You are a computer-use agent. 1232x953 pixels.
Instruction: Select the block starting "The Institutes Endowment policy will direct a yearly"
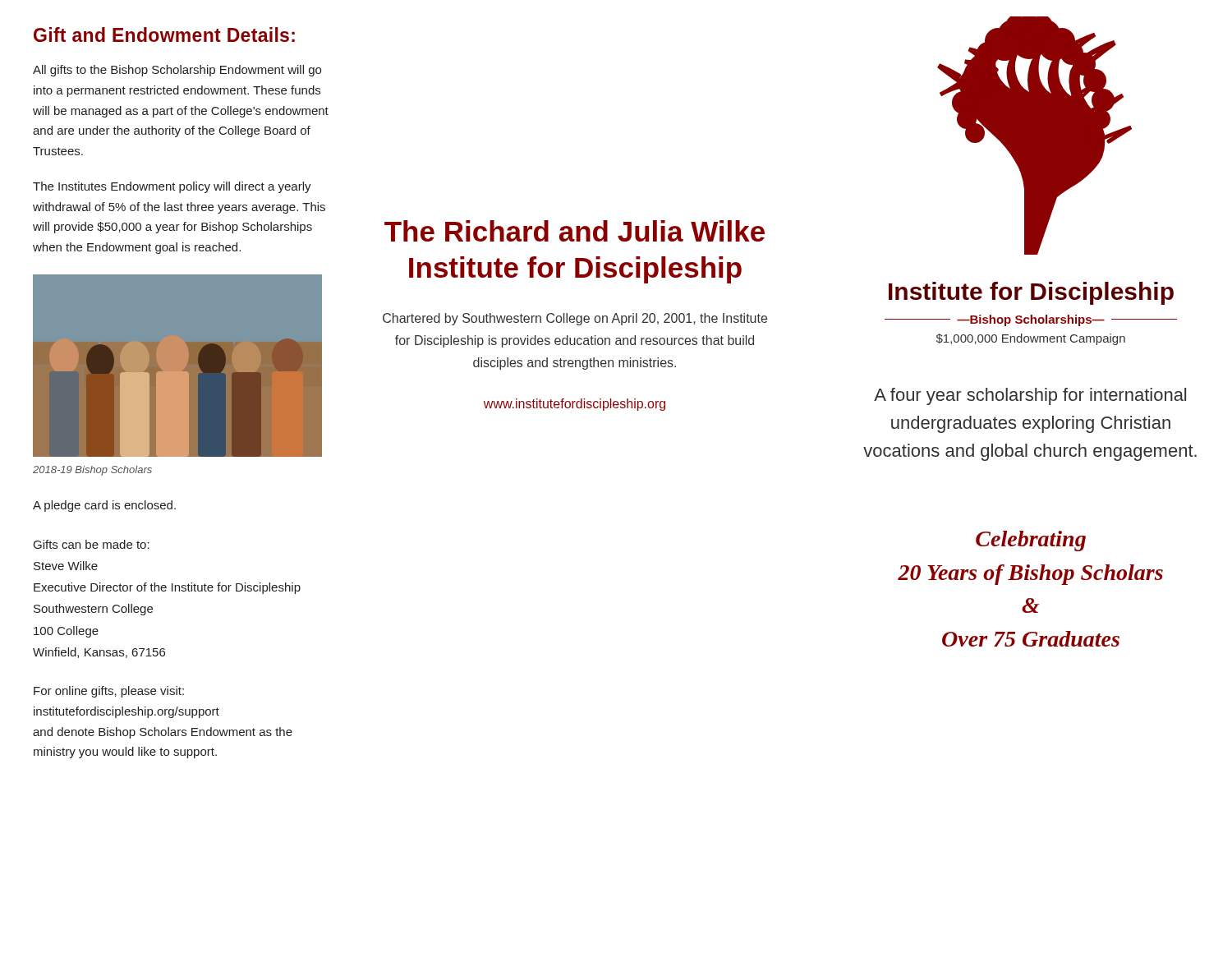tap(179, 216)
